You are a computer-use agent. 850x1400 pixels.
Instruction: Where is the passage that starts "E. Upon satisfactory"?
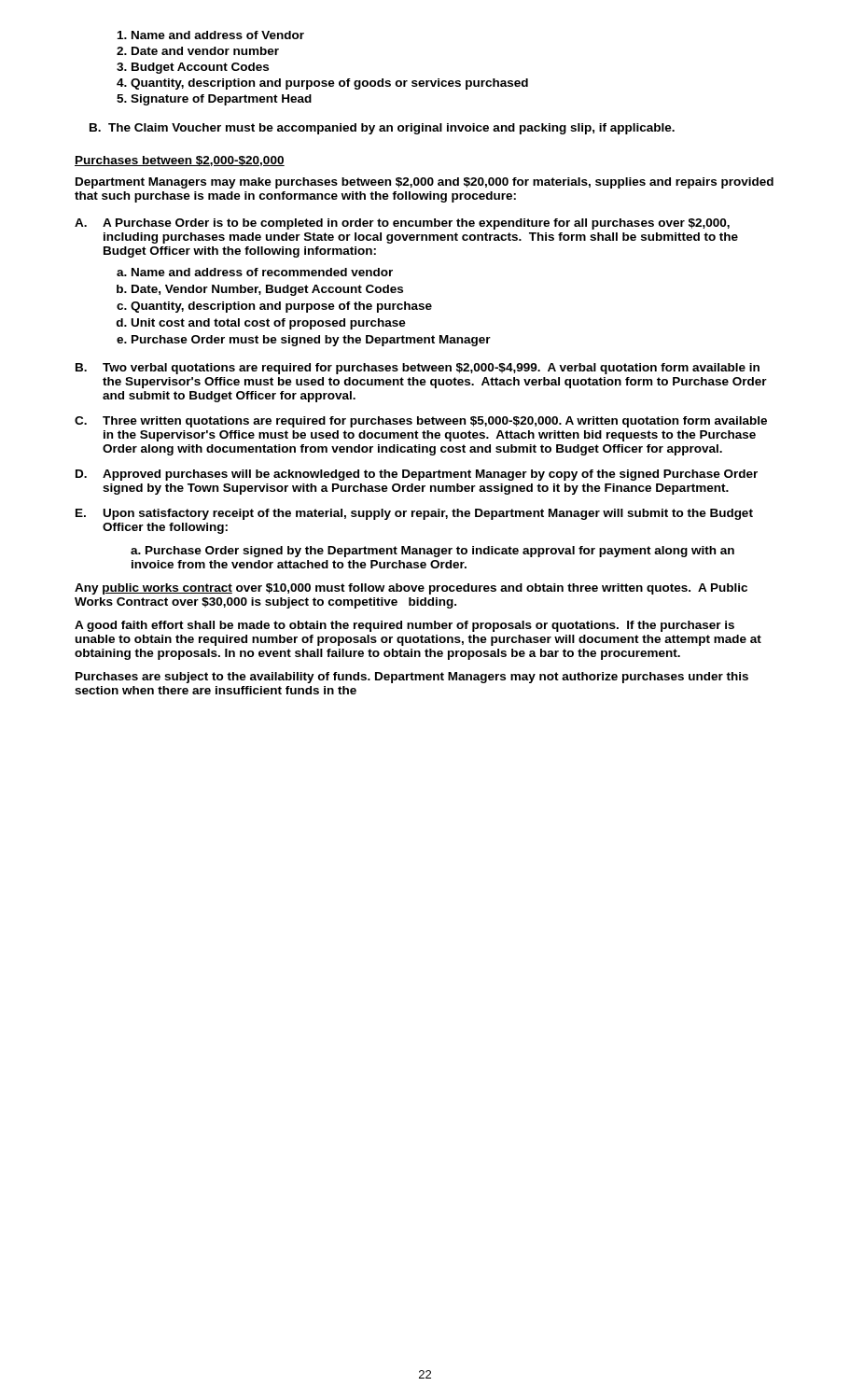coord(425,520)
